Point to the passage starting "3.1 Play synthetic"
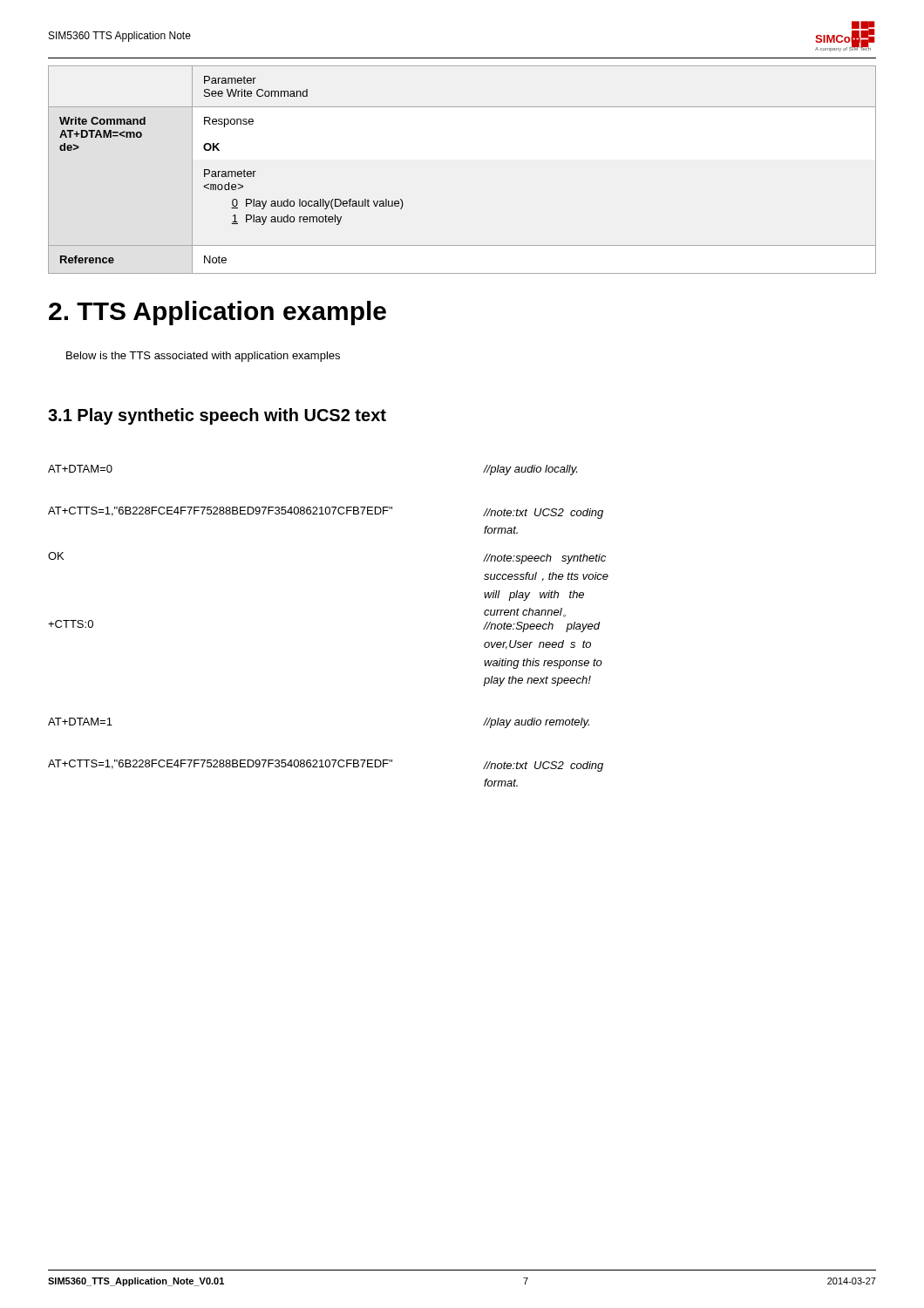The height and width of the screenshot is (1308, 924). (x=217, y=415)
